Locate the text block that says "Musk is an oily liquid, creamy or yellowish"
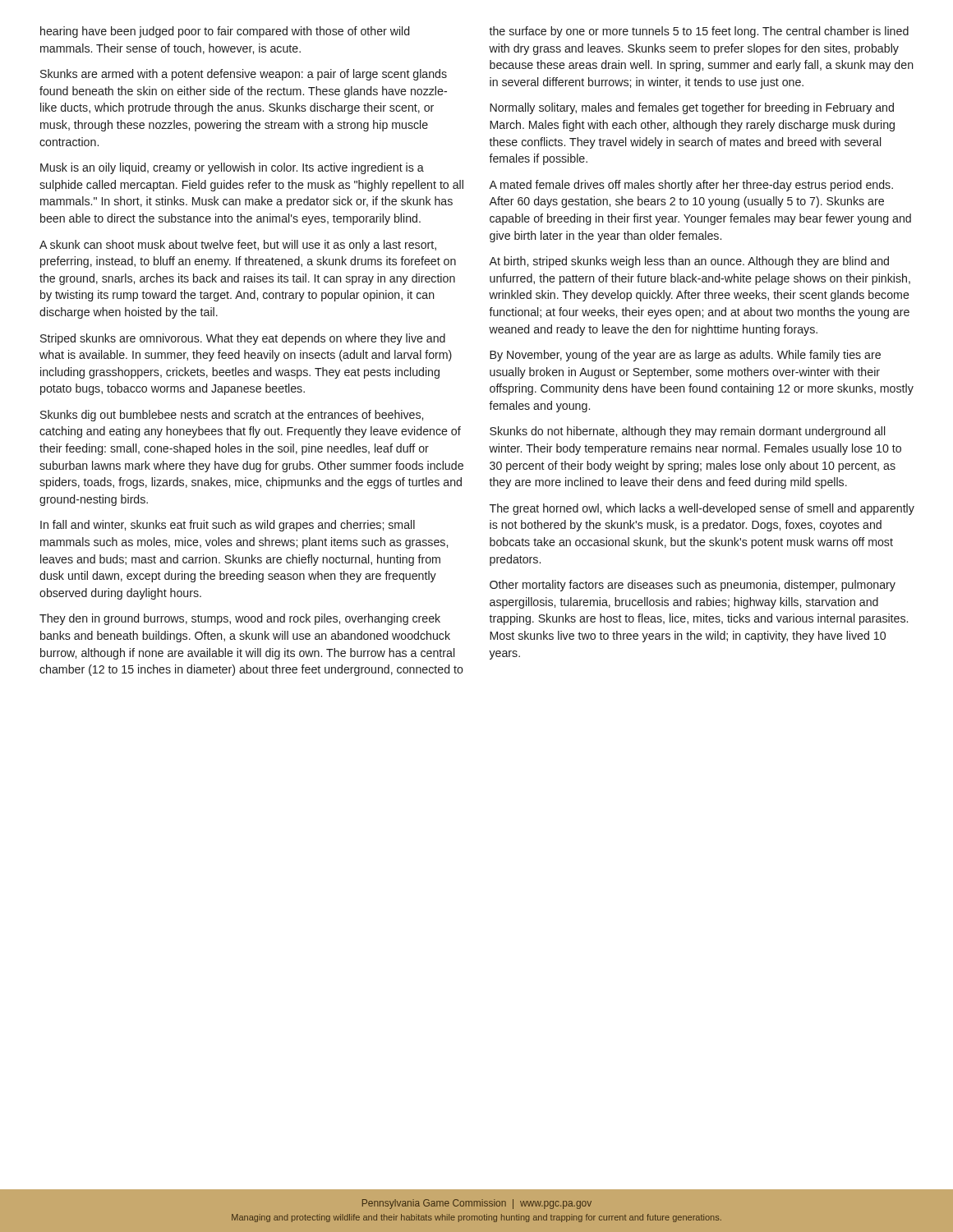The height and width of the screenshot is (1232, 953). click(252, 193)
